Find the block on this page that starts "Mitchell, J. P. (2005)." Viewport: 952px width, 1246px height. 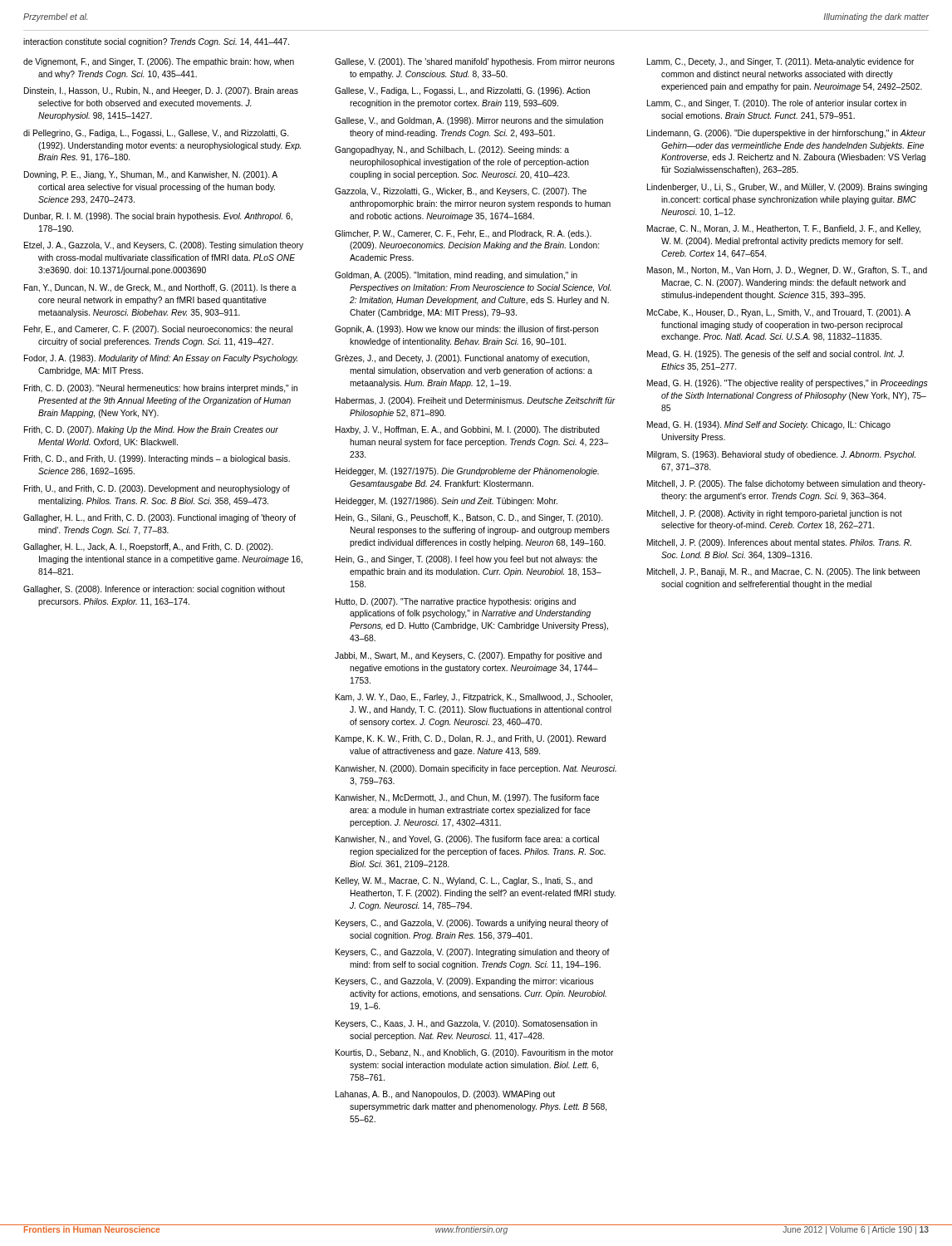click(786, 490)
